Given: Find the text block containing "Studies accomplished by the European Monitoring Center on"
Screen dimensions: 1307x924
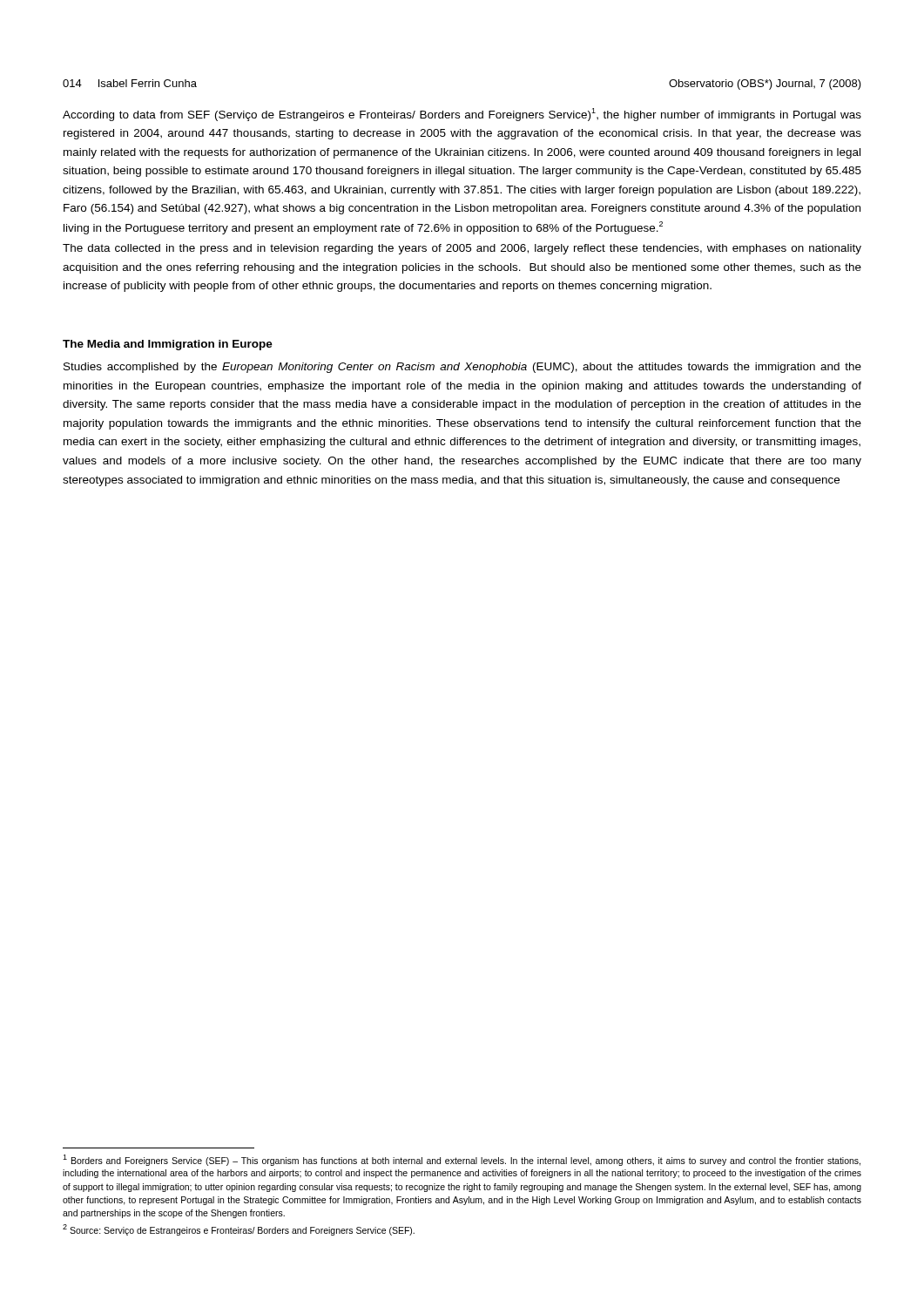Looking at the screenshot, I should (462, 423).
